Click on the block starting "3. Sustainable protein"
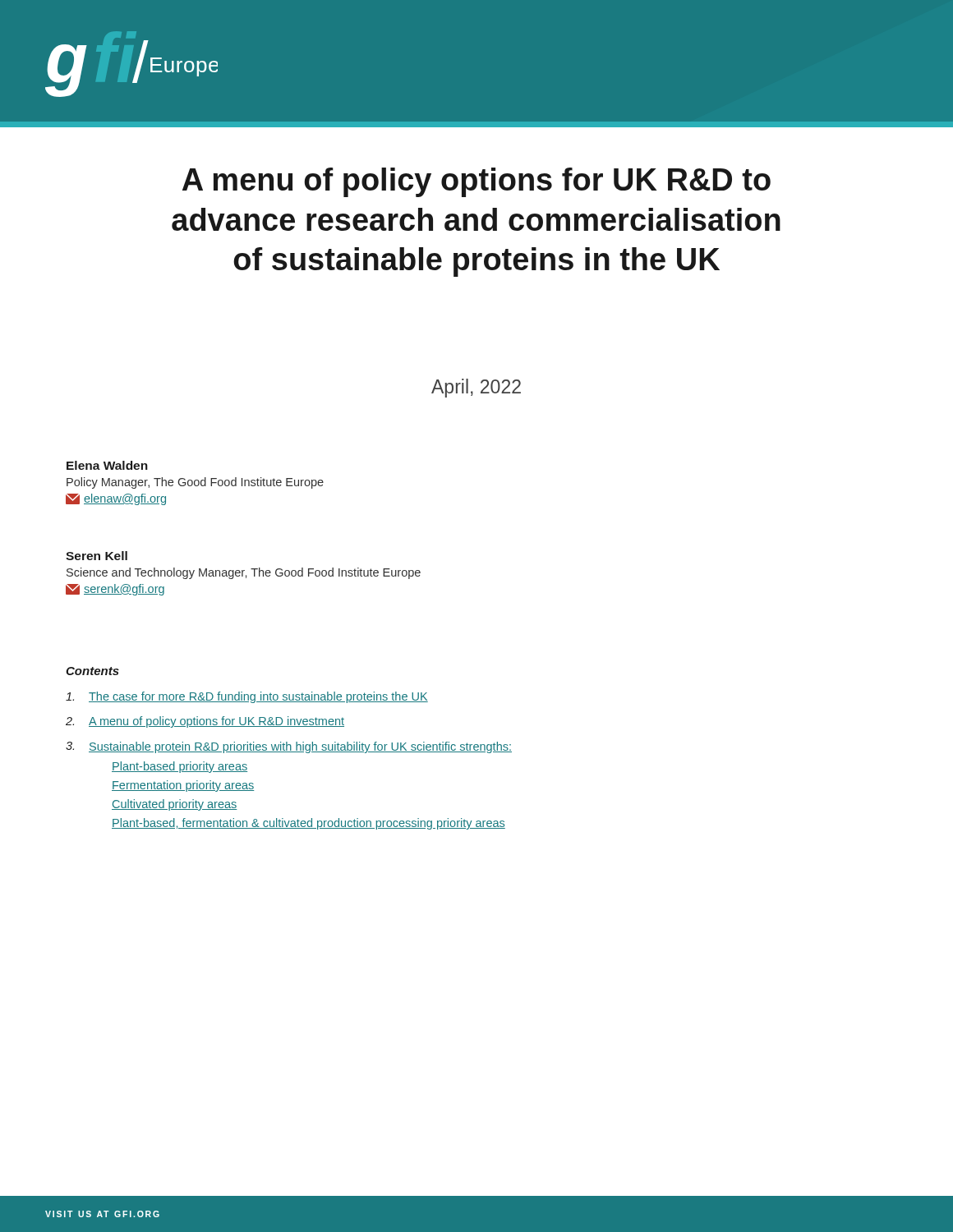The width and height of the screenshot is (953, 1232). pyautogui.click(x=289, y=747)
